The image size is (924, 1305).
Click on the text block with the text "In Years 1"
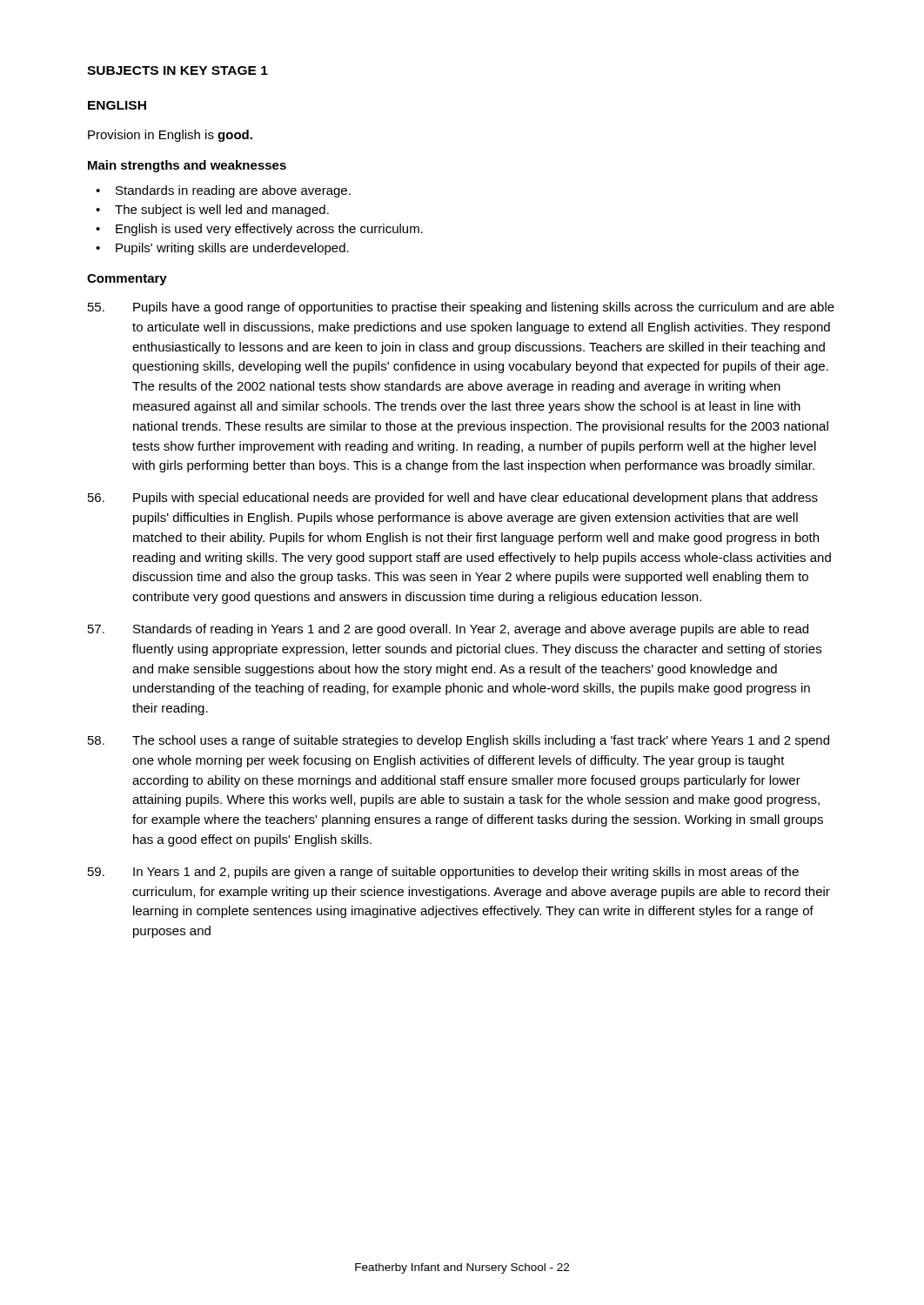[462, 902]
